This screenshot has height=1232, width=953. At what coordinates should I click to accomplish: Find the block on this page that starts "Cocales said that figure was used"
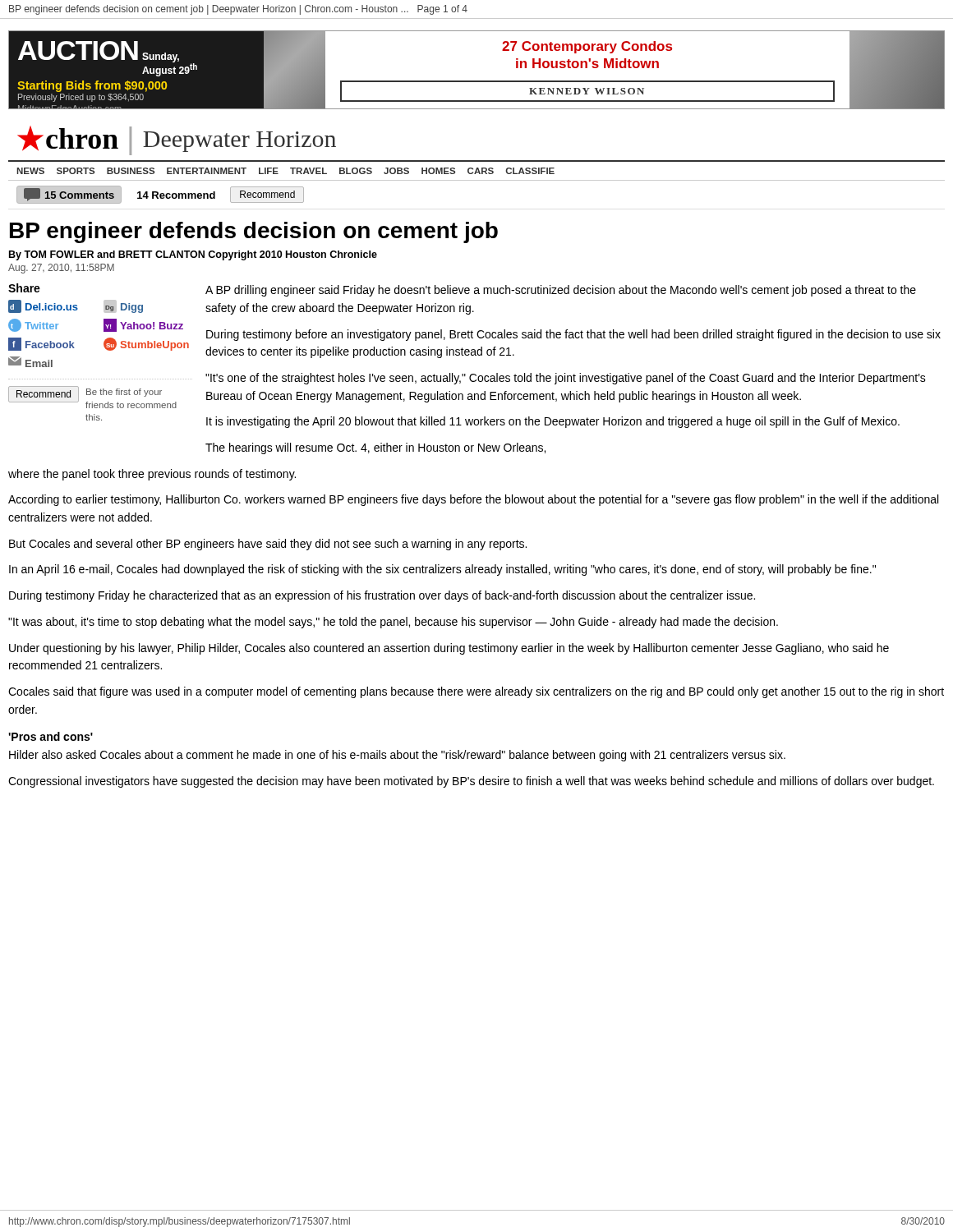point(476,700)
